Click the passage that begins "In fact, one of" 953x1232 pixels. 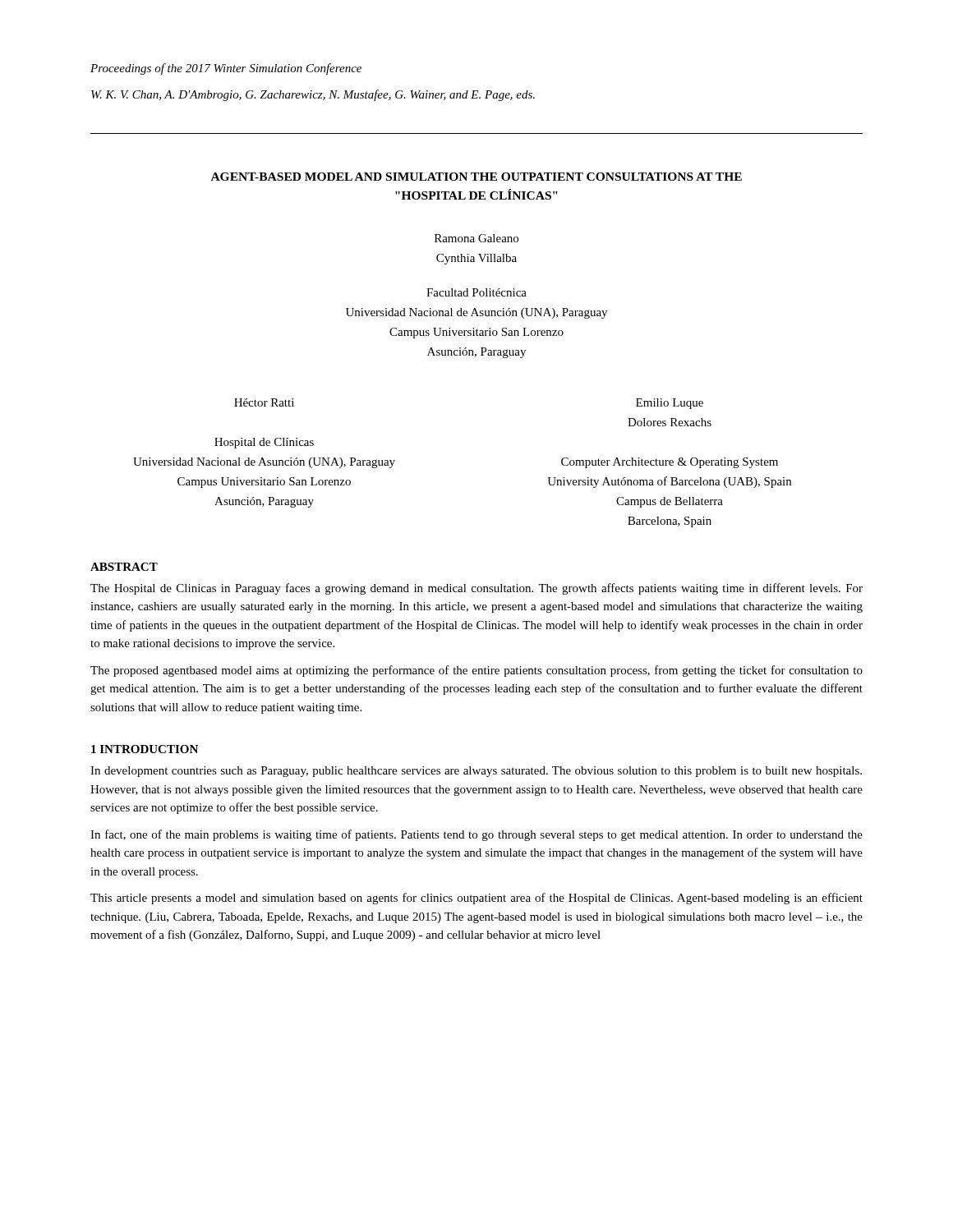pos(476,853)
